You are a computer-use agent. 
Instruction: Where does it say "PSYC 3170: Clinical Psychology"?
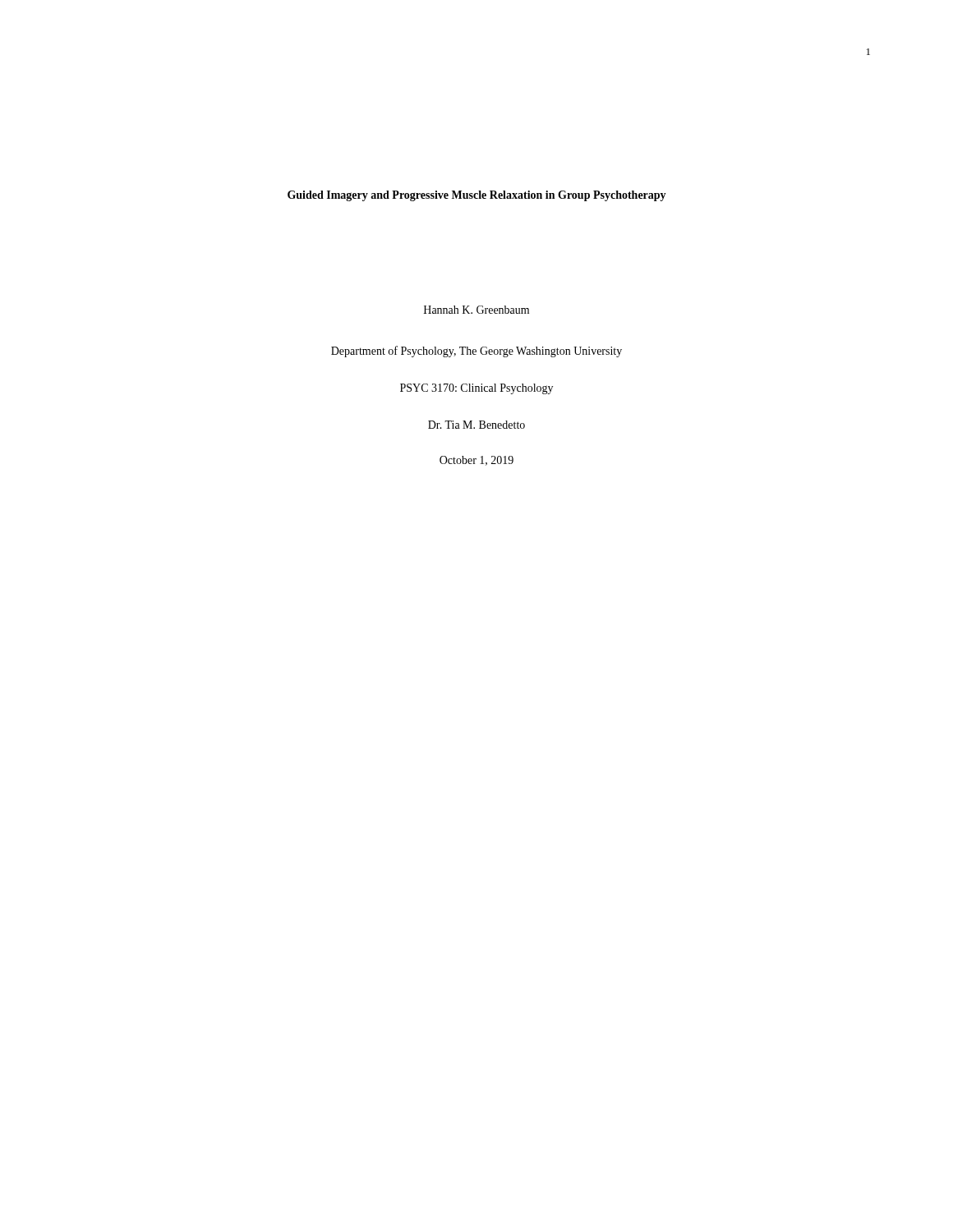coord(476,388)
